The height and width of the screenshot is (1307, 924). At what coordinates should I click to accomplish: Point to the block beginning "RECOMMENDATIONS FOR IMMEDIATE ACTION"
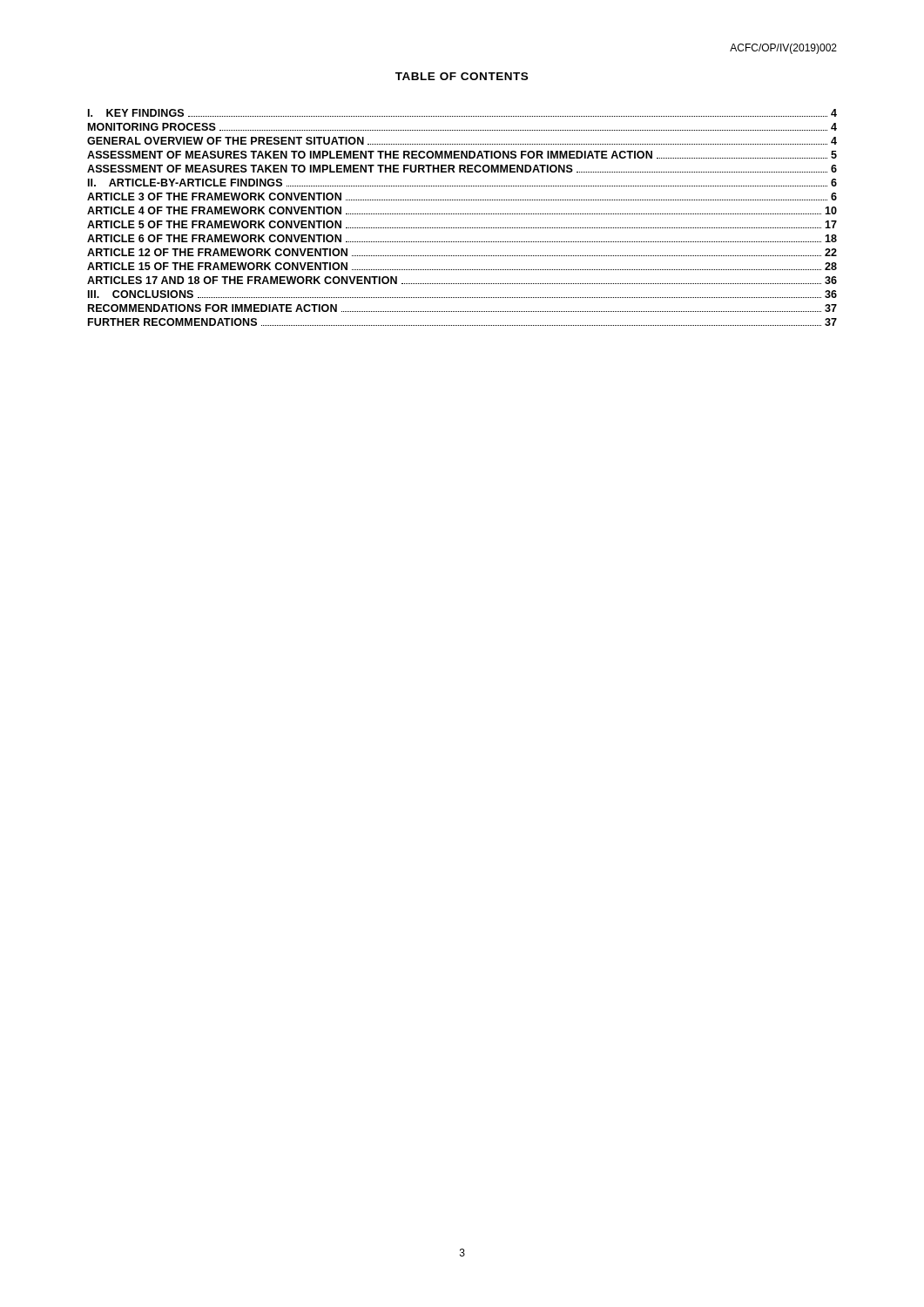tap(462, 308)
